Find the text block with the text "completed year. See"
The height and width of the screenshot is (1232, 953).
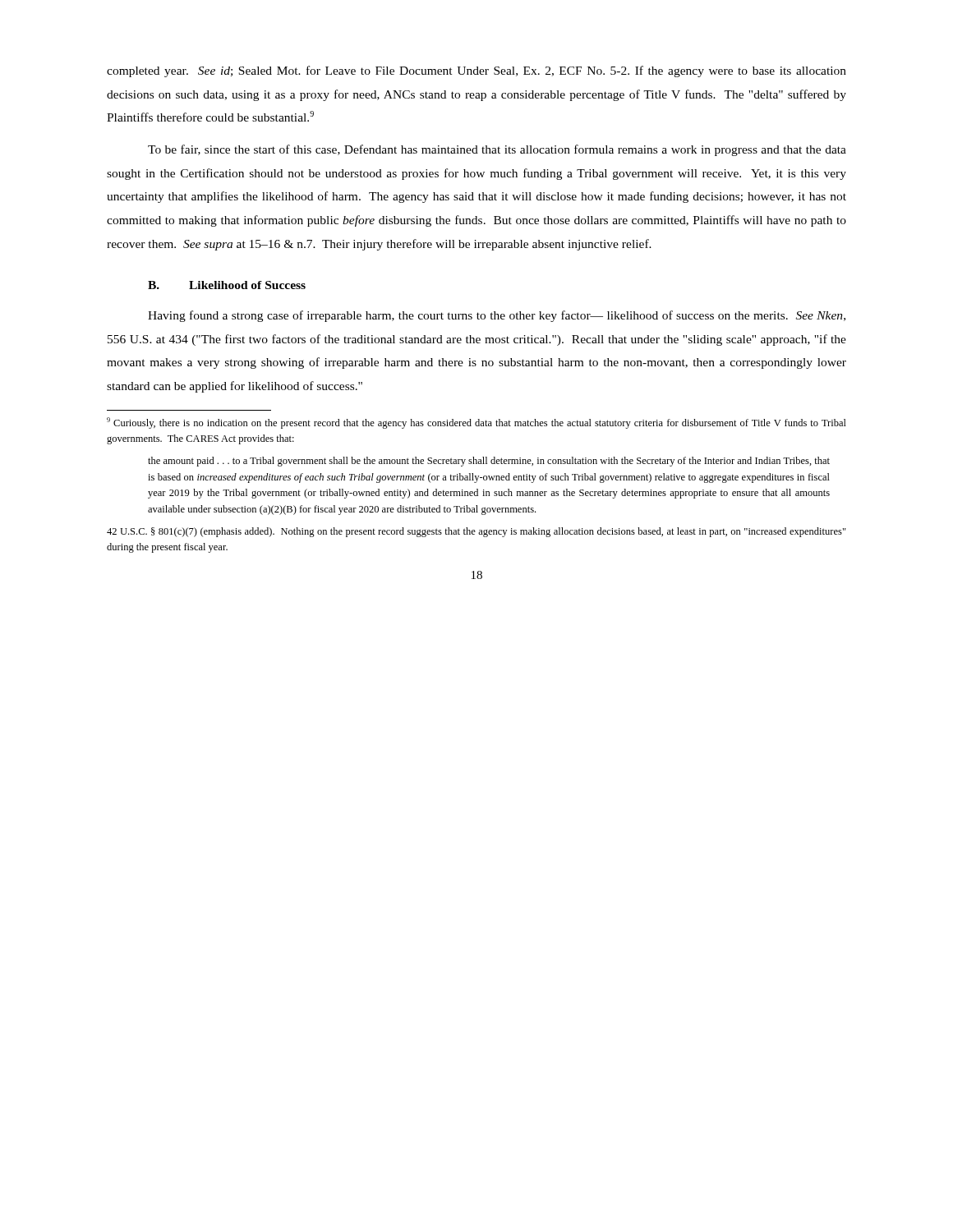click(x=476, y=94)
